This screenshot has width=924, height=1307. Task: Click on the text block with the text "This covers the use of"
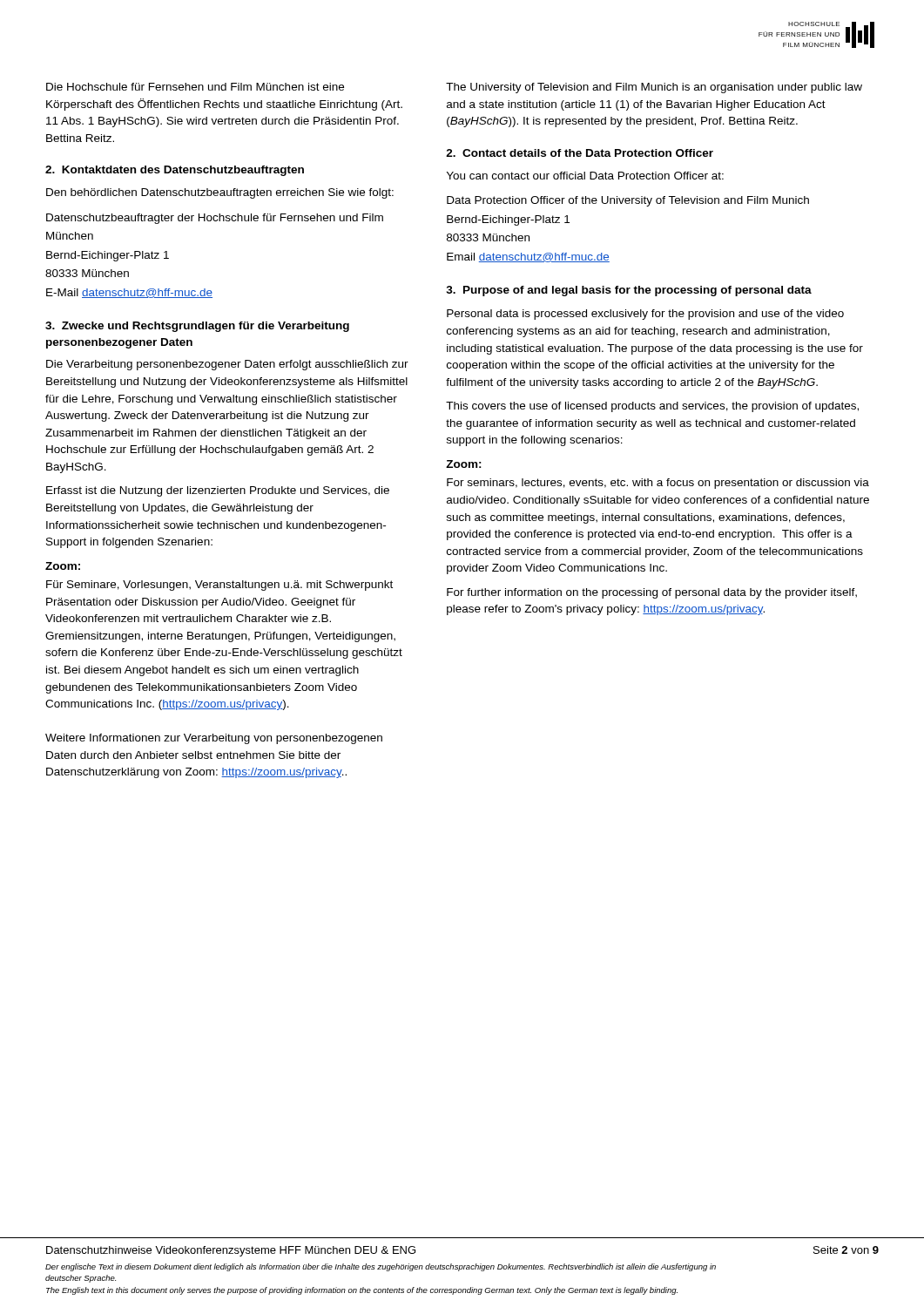pos(653,423)
